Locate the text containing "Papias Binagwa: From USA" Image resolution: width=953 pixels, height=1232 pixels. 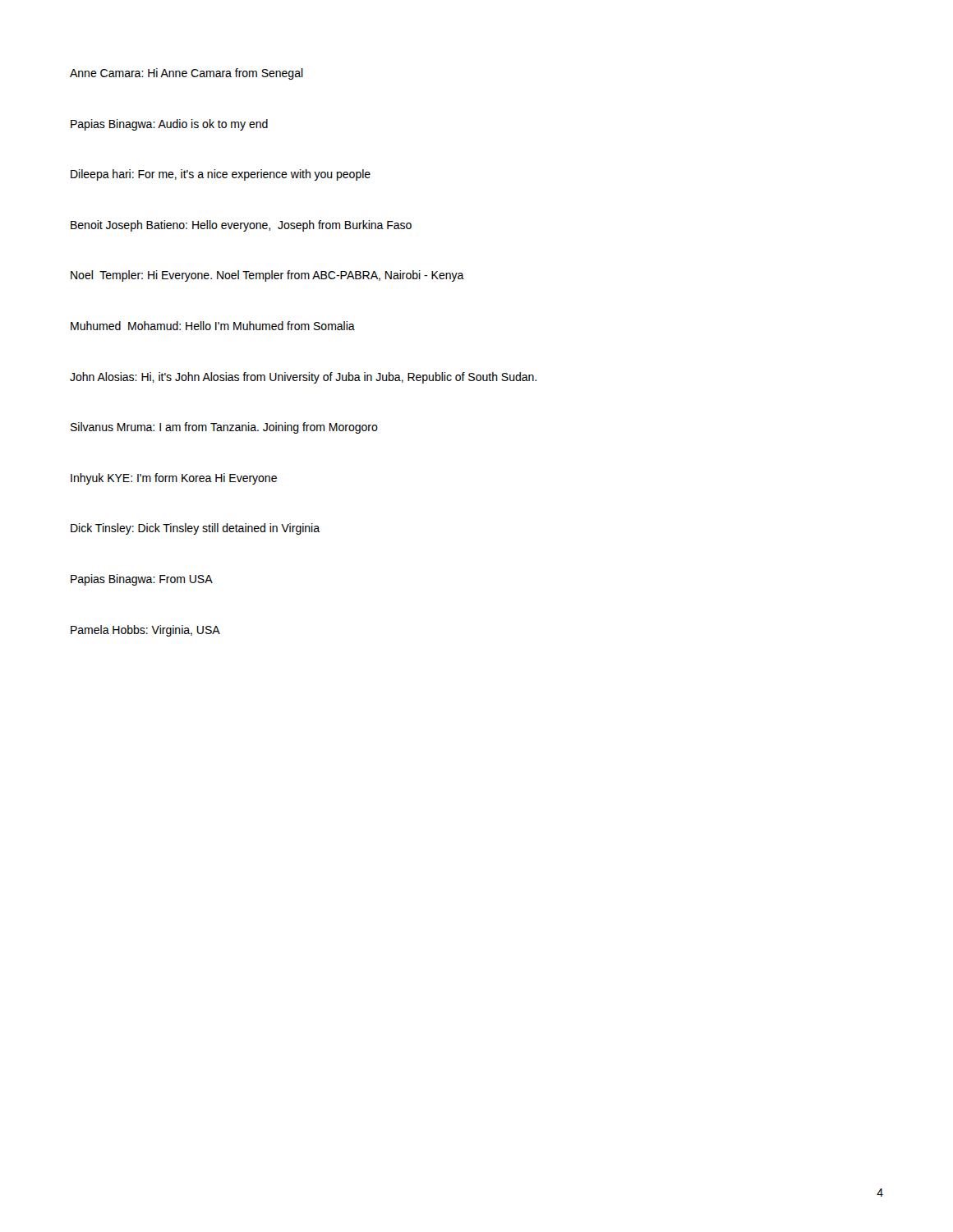tap(141, 579)
